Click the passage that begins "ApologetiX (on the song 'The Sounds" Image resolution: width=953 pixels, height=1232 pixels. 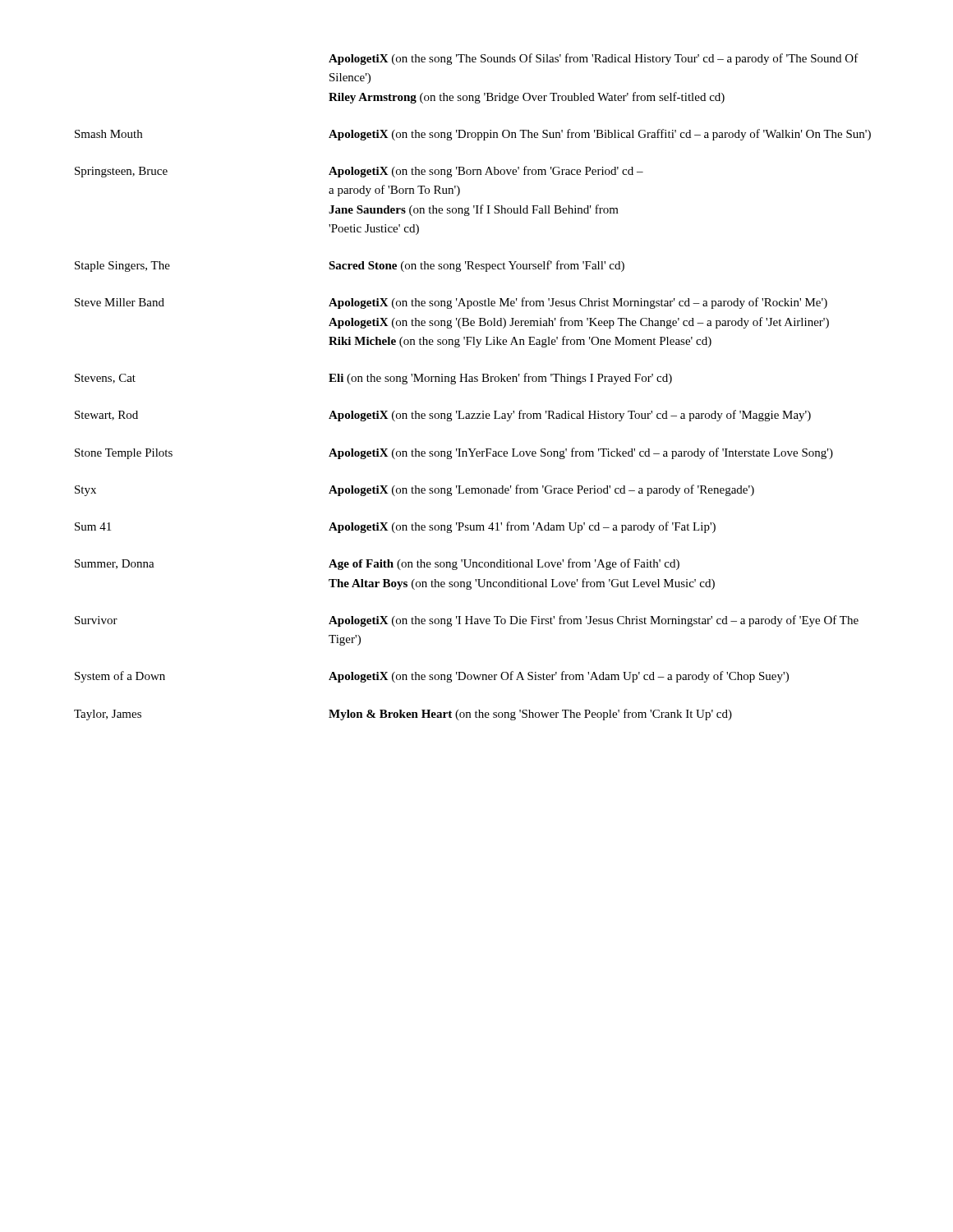point(594,59)
